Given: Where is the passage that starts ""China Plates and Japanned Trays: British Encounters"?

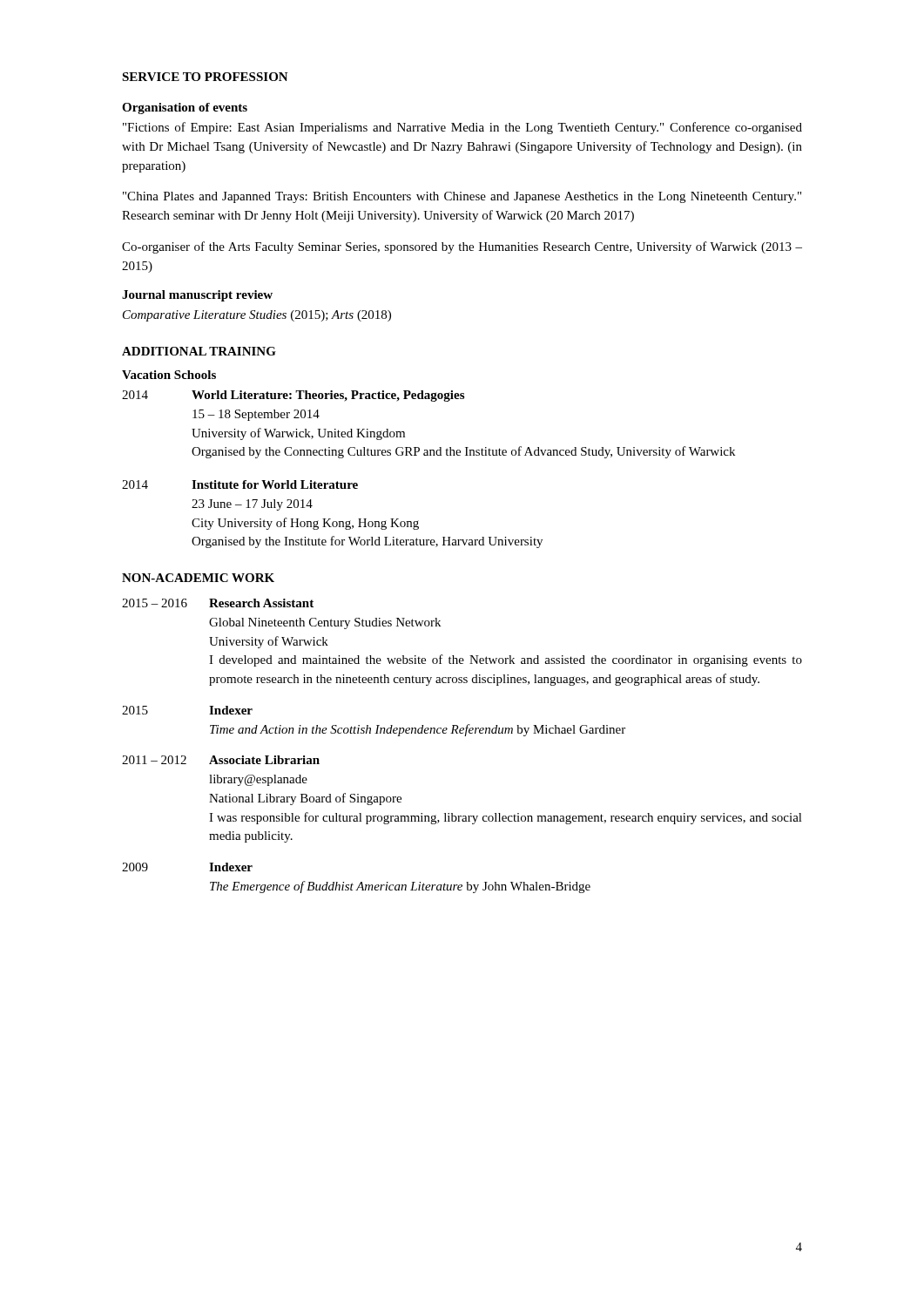Looking at the screenshot, I should point(462,206).
